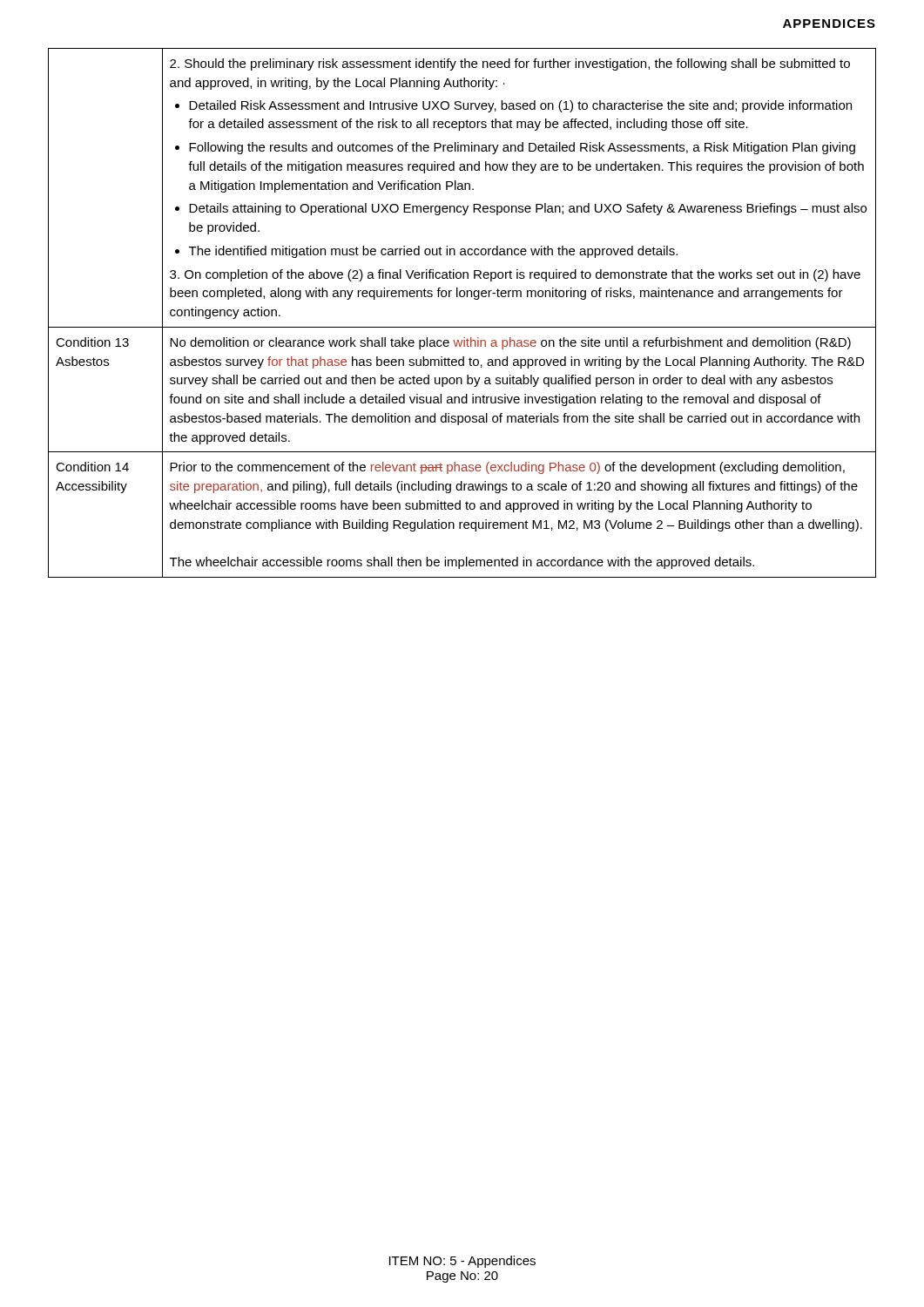The image size is (924, 1307).
Task: Click the table
Action: click(462, 313)
